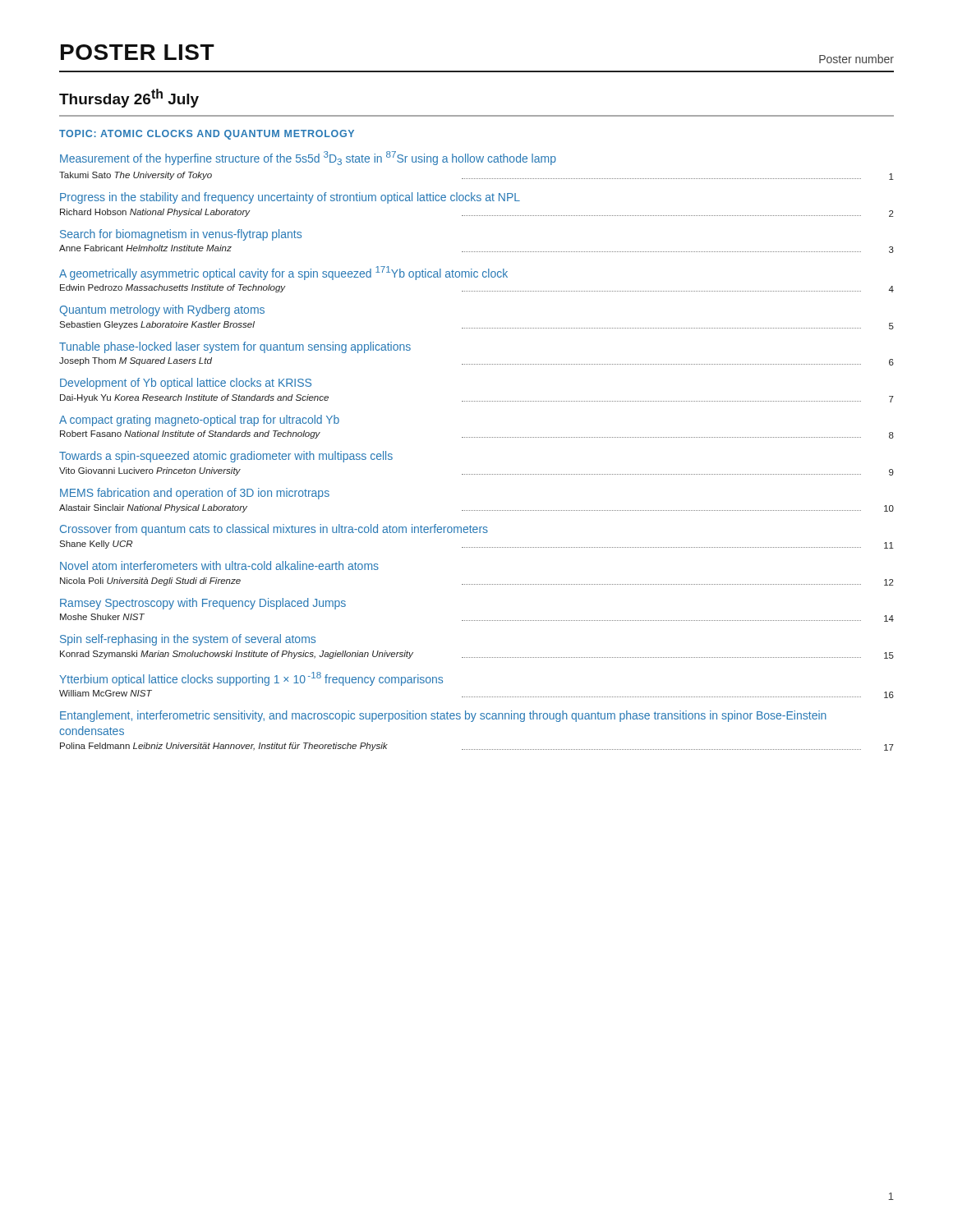The image size is (953, 1232).
Task: Locate the text starting "Development of Yb optical lattice clocks at KRISS"
Action: (x=476, y=390)
